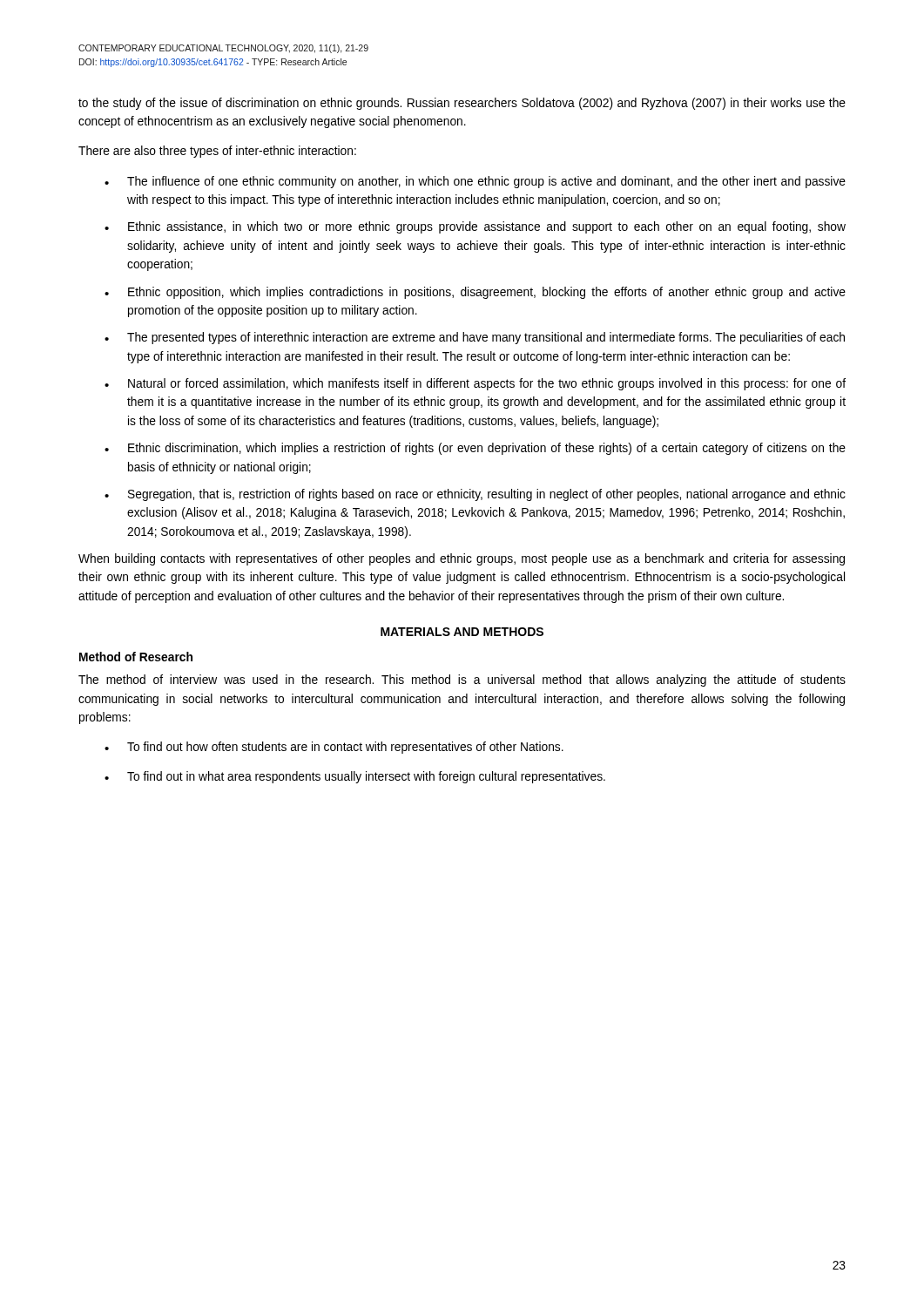Click on the list item that reads "• Ethnic opposition, which implies contradictions in positions,"
Image resolution: width=924 pixels, height=1307 pixels.
[475, 301]
